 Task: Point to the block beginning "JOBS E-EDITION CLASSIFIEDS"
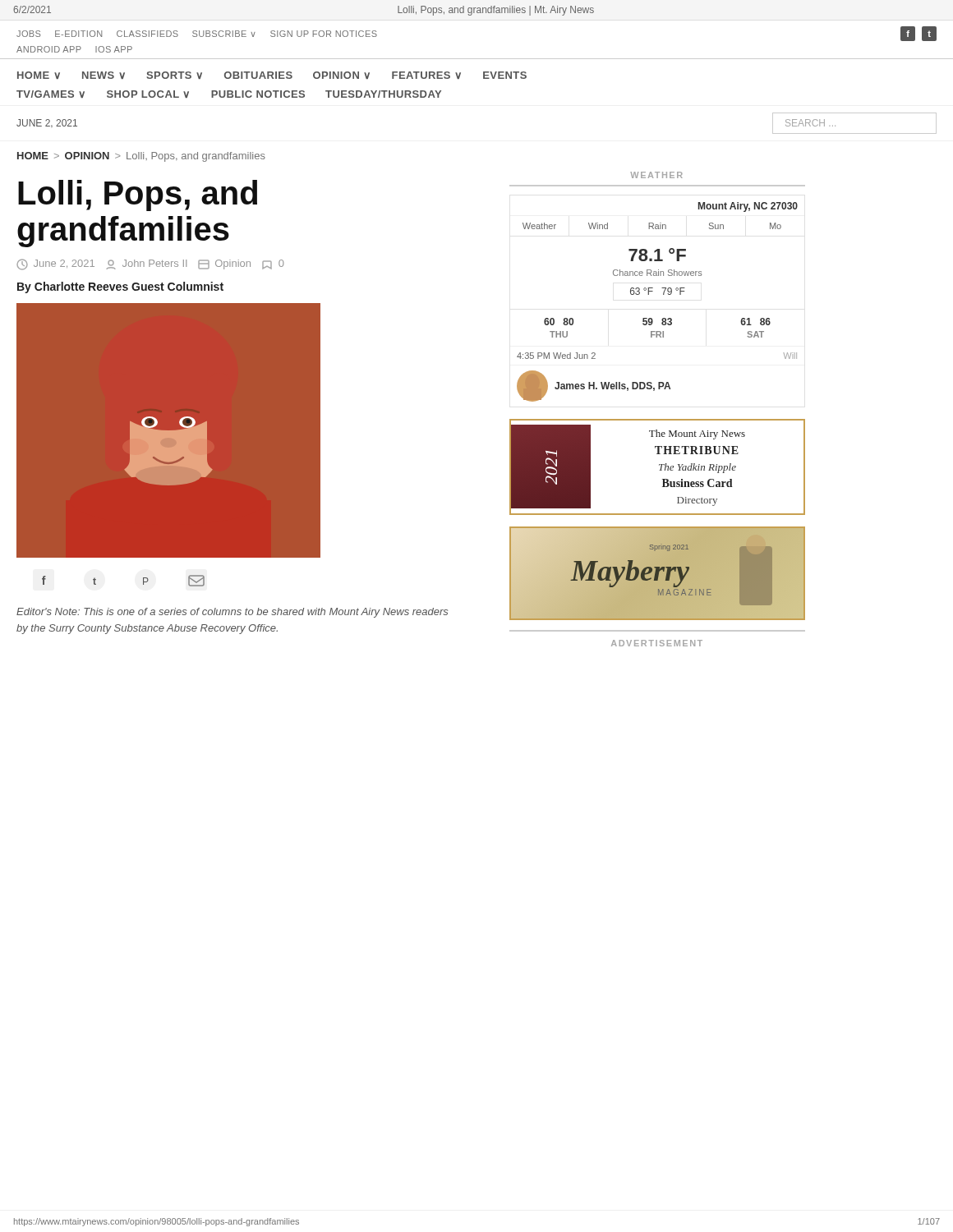[x=194, y=33]
